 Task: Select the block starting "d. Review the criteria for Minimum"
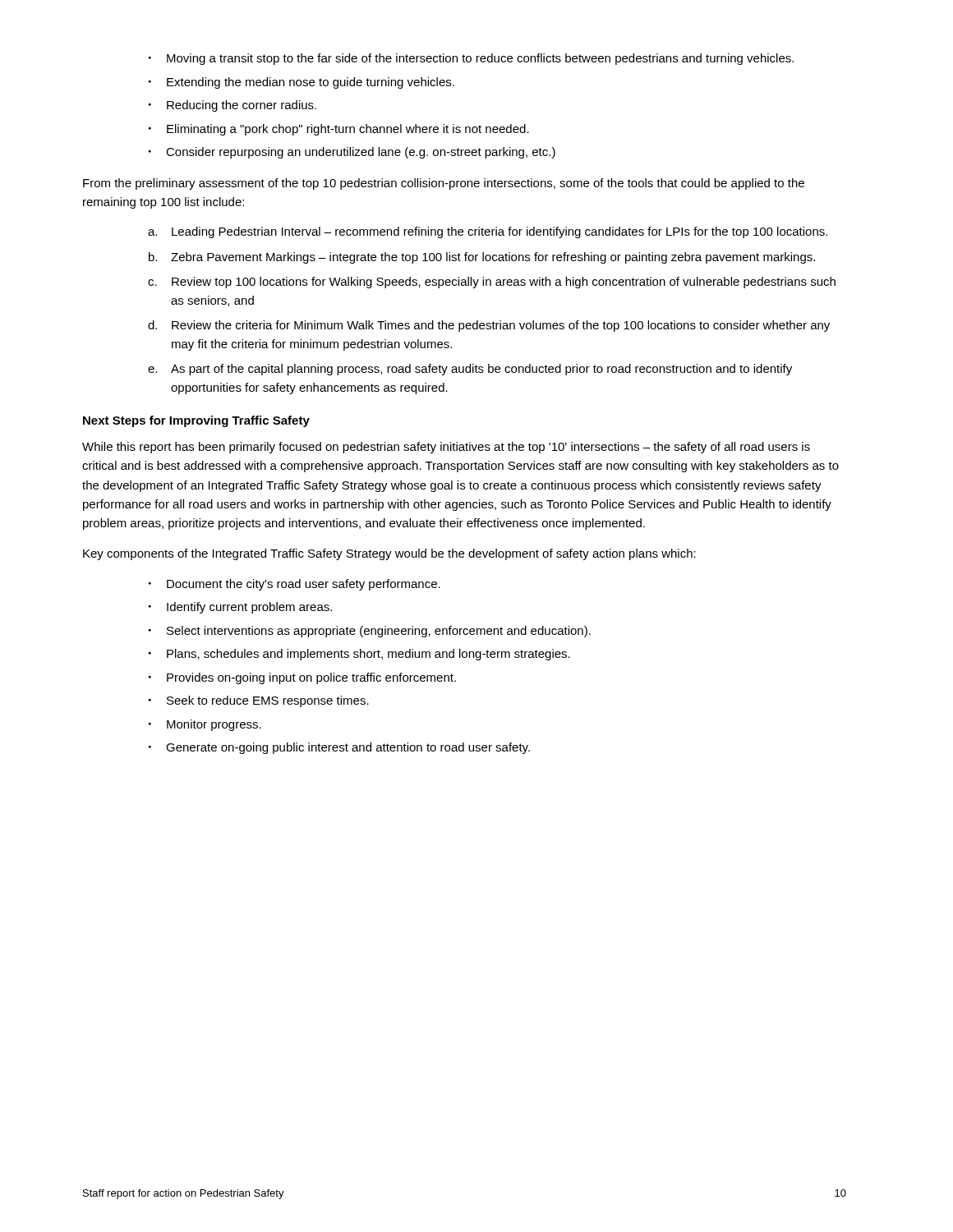[497, 335]
